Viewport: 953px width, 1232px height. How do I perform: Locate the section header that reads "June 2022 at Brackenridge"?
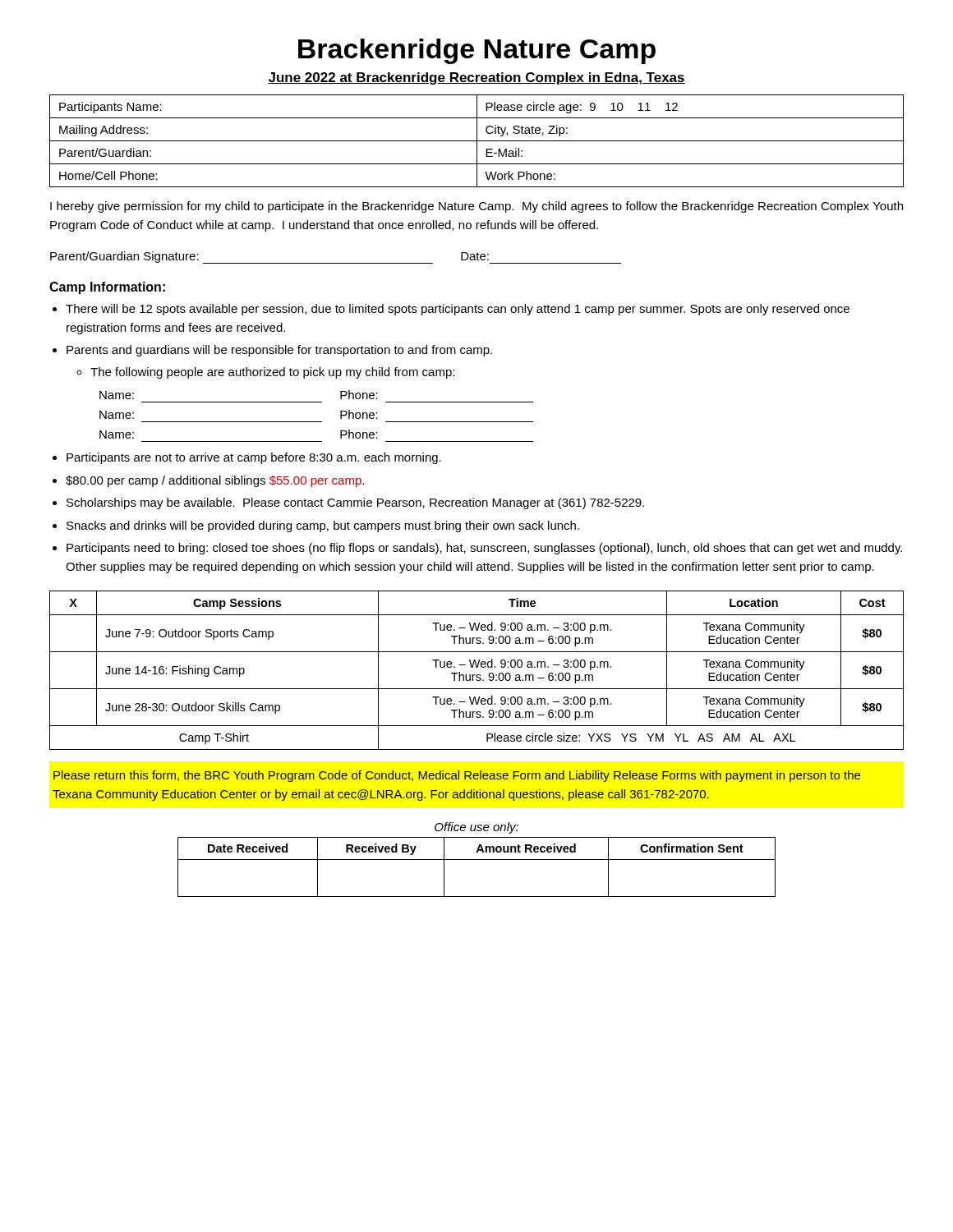coord(476,78)
